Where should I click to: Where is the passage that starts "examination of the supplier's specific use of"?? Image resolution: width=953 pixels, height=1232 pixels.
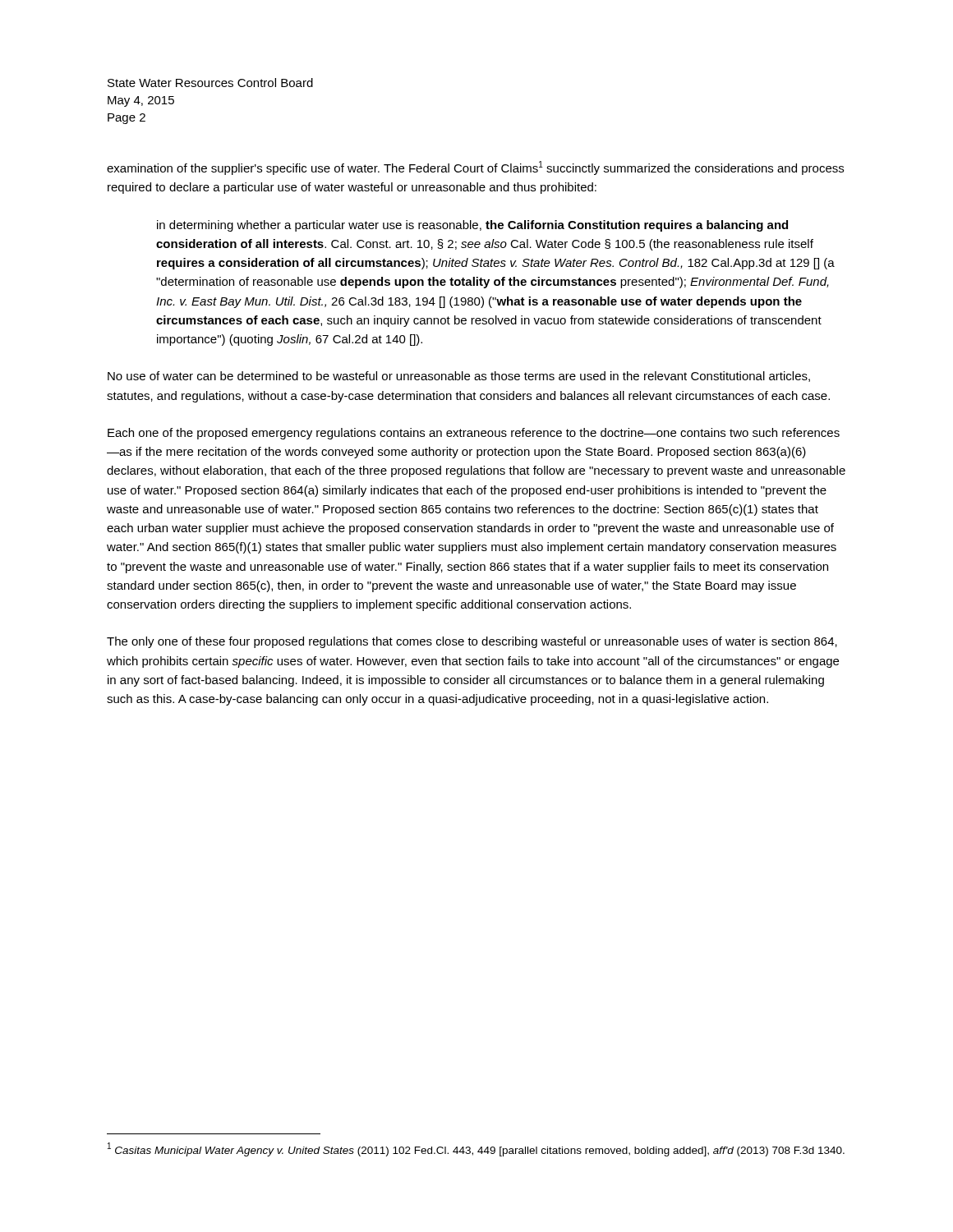point(476,177)
